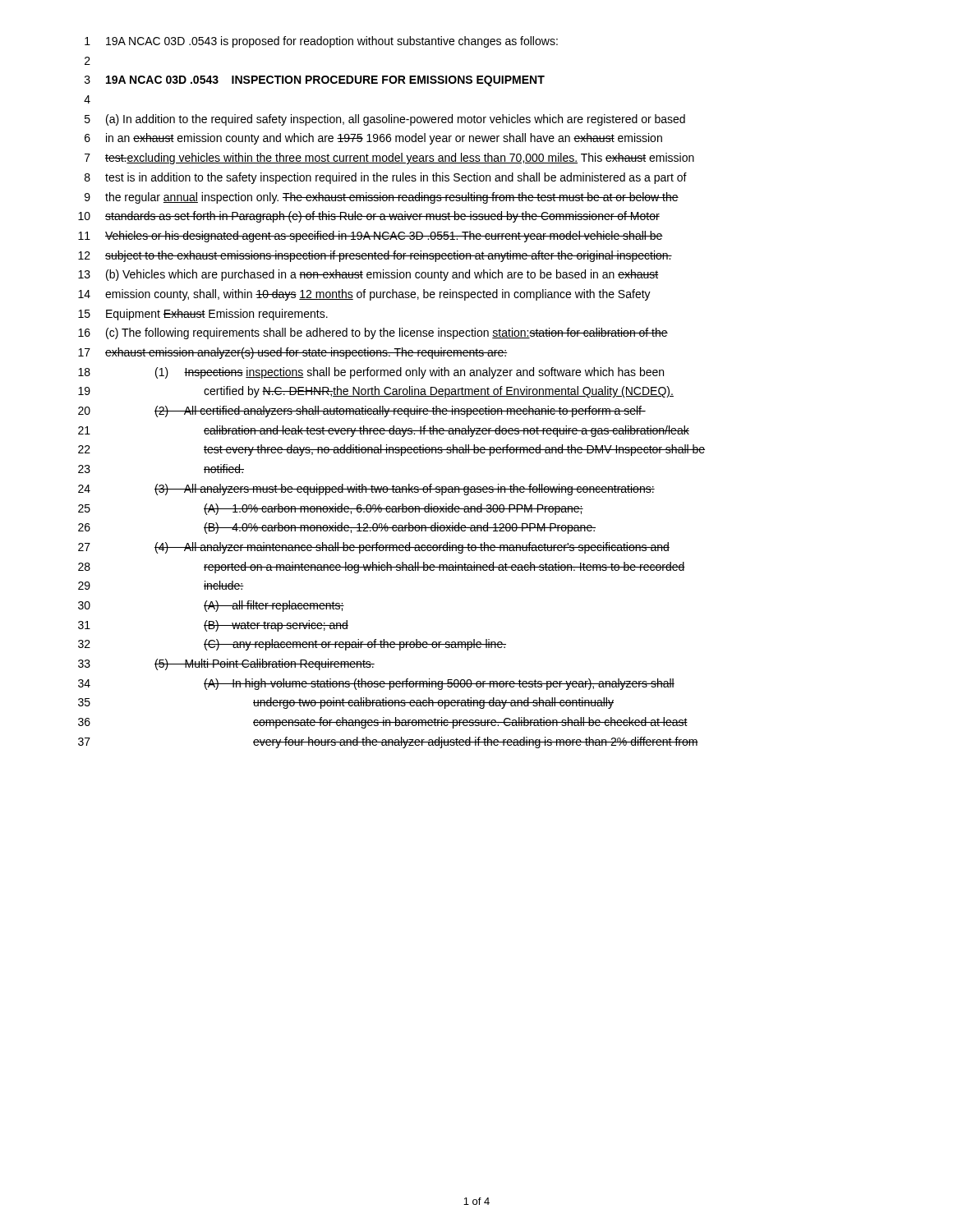
Task: Locate the text block that reads "8 test is in"
Action: [476, 178]
